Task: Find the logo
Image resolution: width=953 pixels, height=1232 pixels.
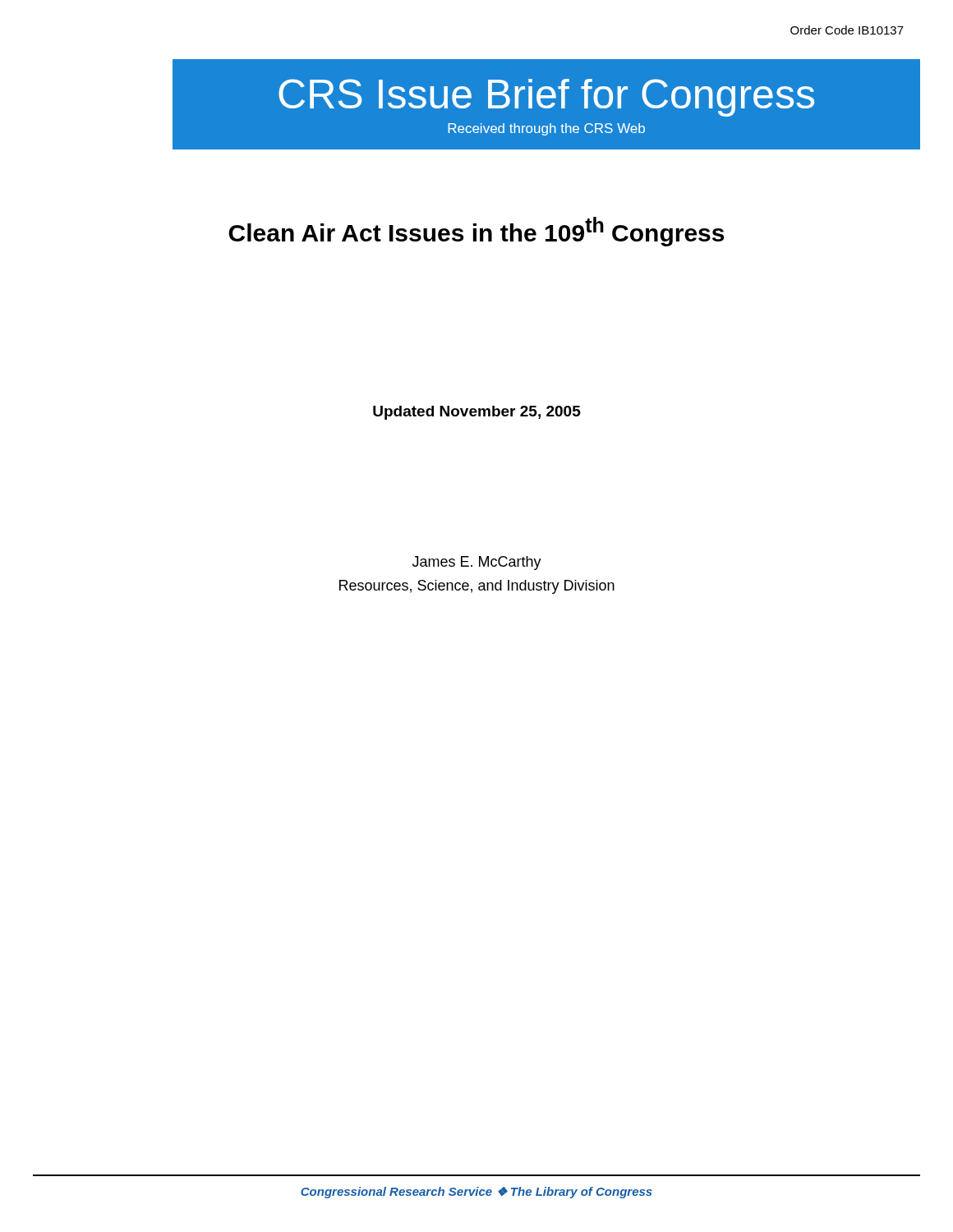Action: coord(476,104)
